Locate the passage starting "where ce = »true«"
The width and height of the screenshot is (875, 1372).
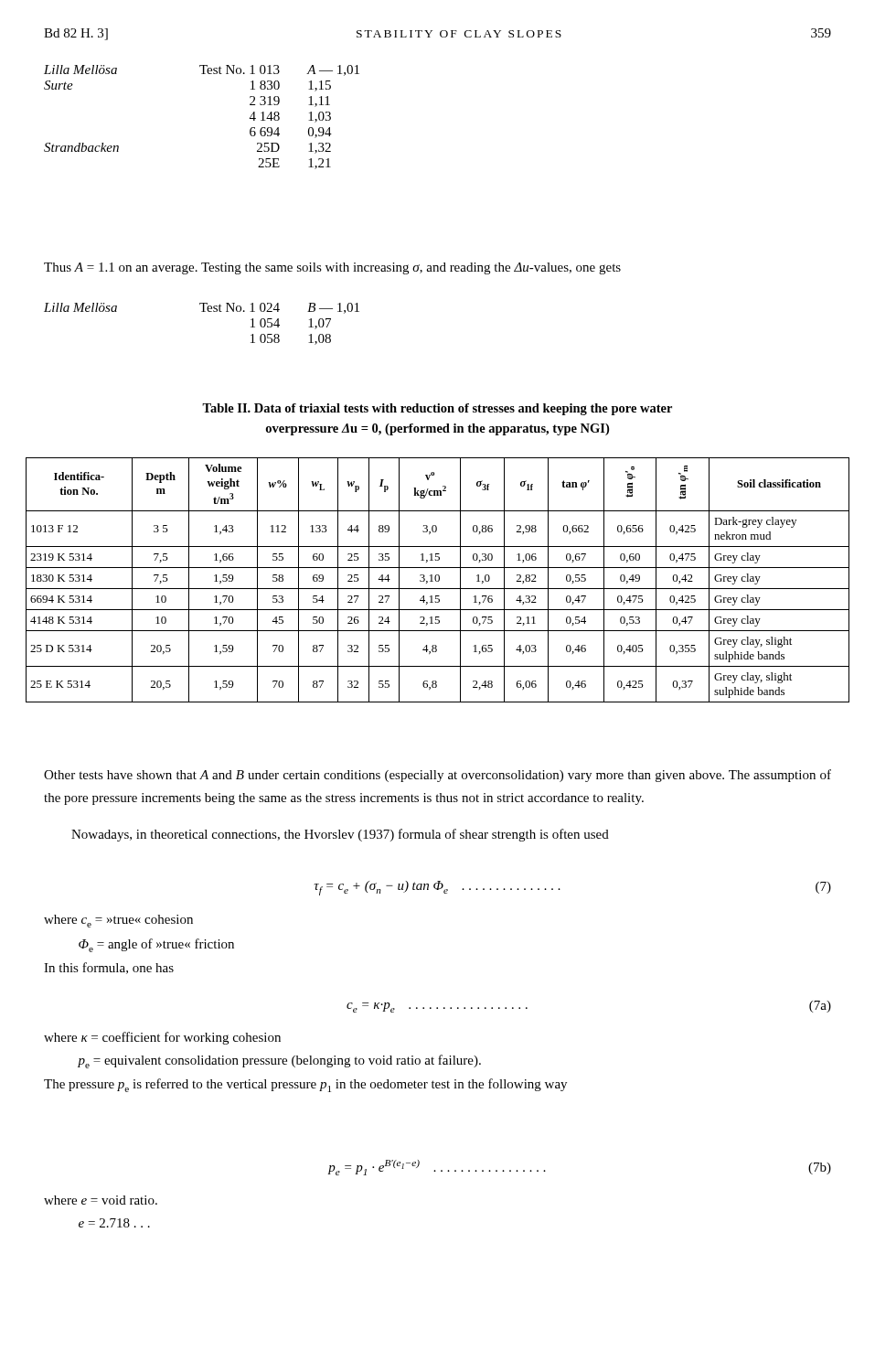point(118,921)
